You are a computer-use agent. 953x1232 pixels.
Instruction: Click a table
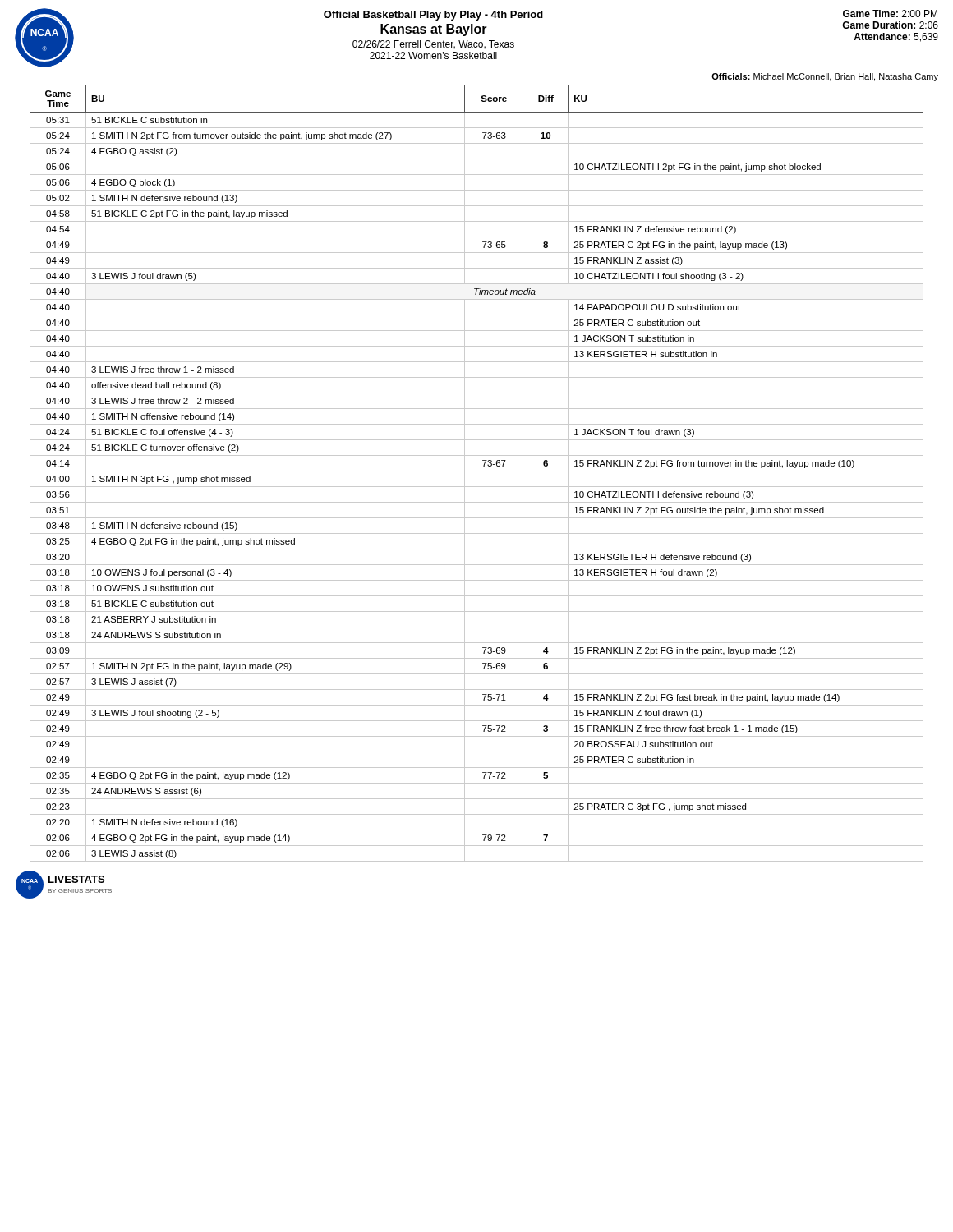(476, 473)
